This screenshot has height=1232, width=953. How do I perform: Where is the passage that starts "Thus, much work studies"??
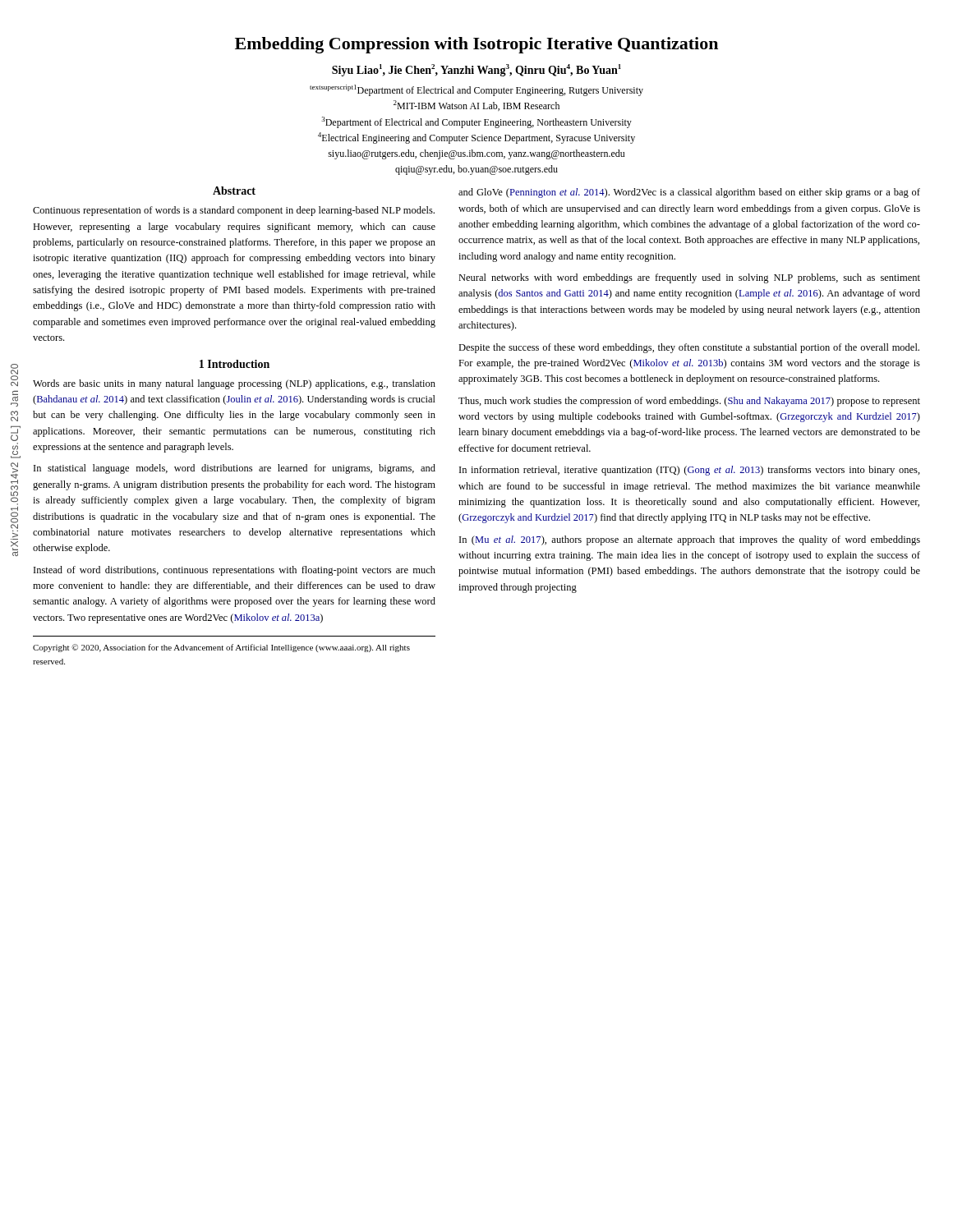tap(689, 424)
